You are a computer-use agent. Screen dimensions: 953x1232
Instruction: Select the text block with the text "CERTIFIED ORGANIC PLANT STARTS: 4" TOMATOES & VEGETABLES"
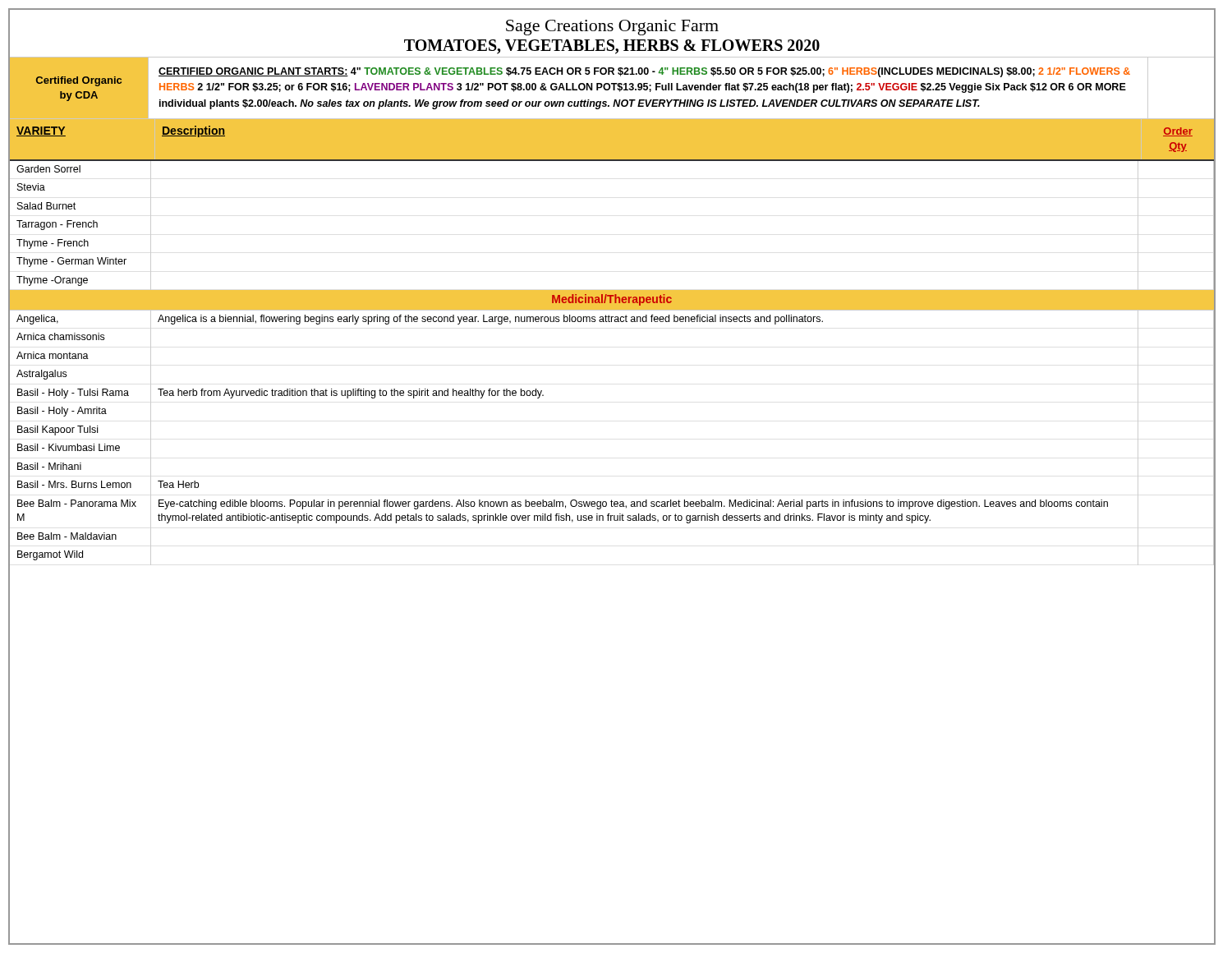pos(644,87)
